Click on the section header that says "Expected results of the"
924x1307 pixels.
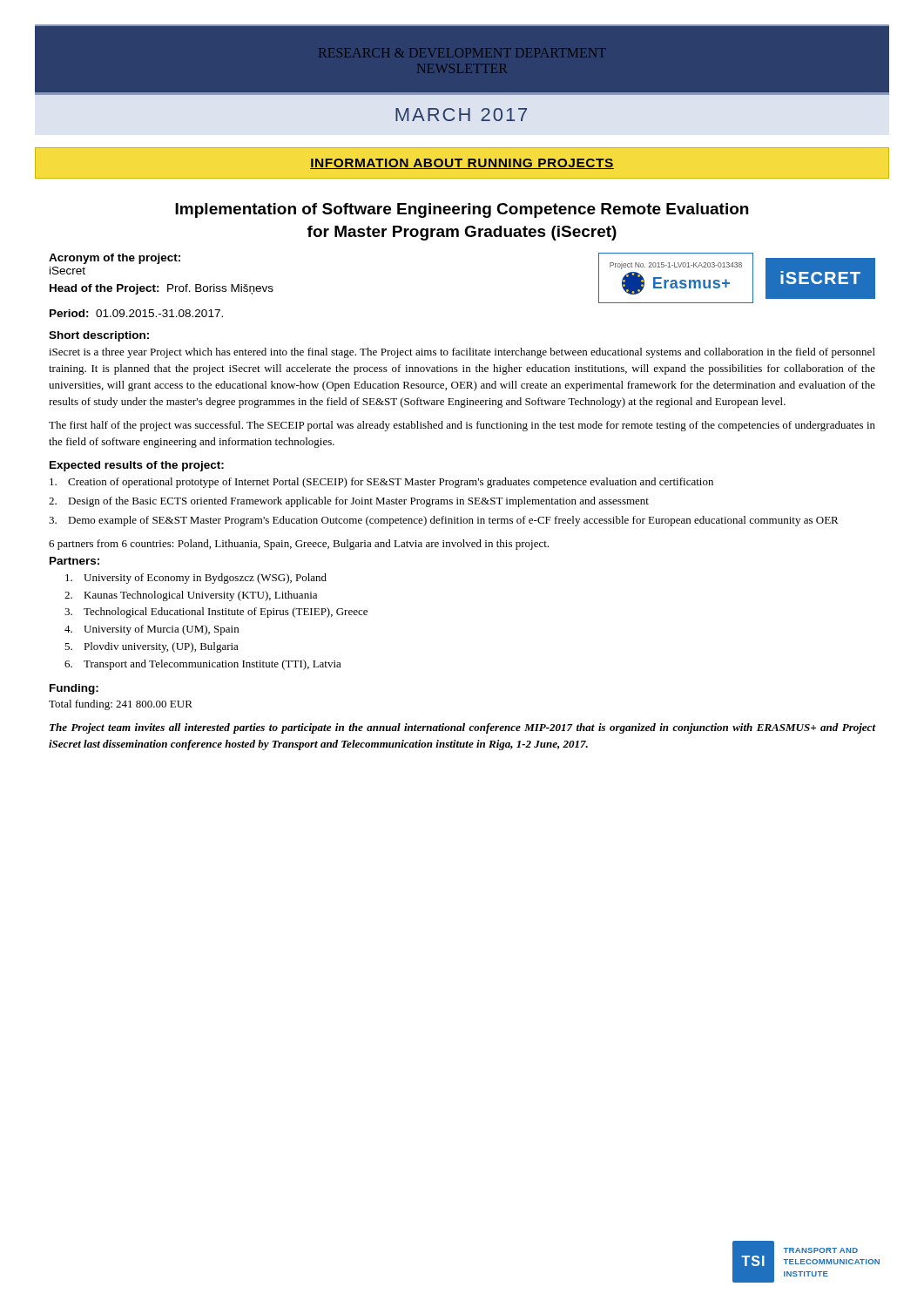137,465
